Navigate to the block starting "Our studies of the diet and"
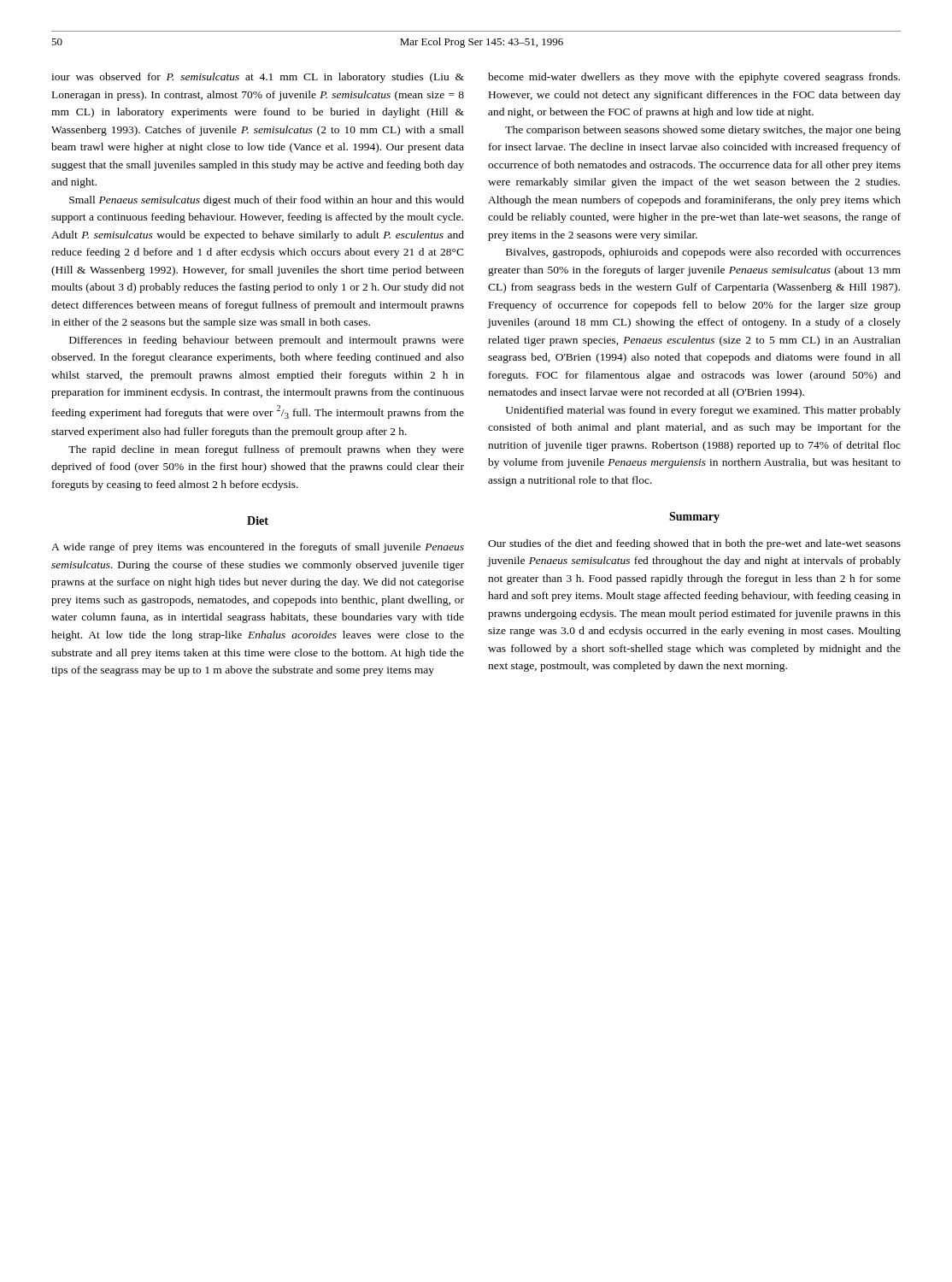The image size is (952, 1282). pos(694,605)
